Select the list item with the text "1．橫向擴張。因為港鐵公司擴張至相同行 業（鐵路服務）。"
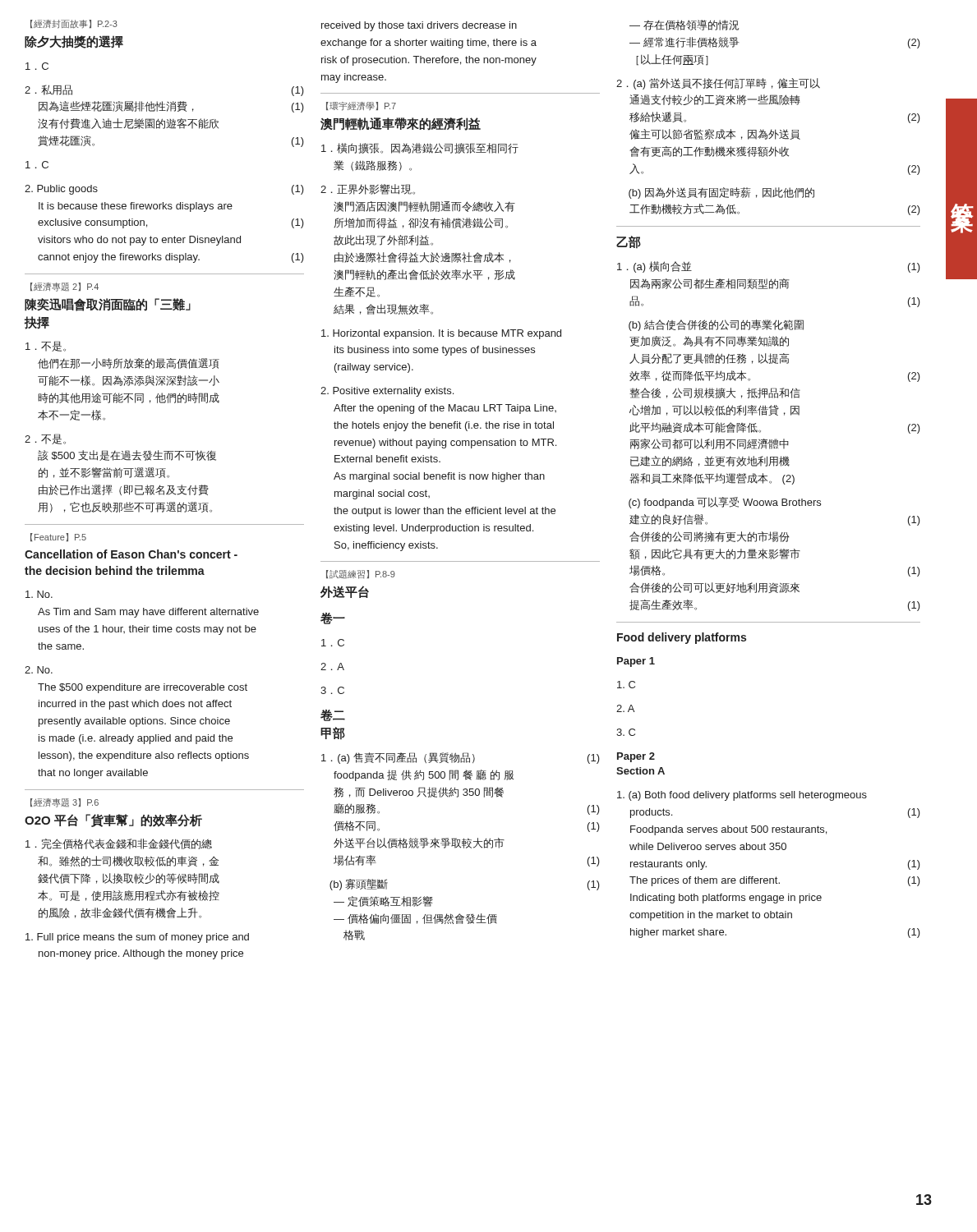Screen dimensions: 1232x977 pyautogui.click(x=460, y=158)
